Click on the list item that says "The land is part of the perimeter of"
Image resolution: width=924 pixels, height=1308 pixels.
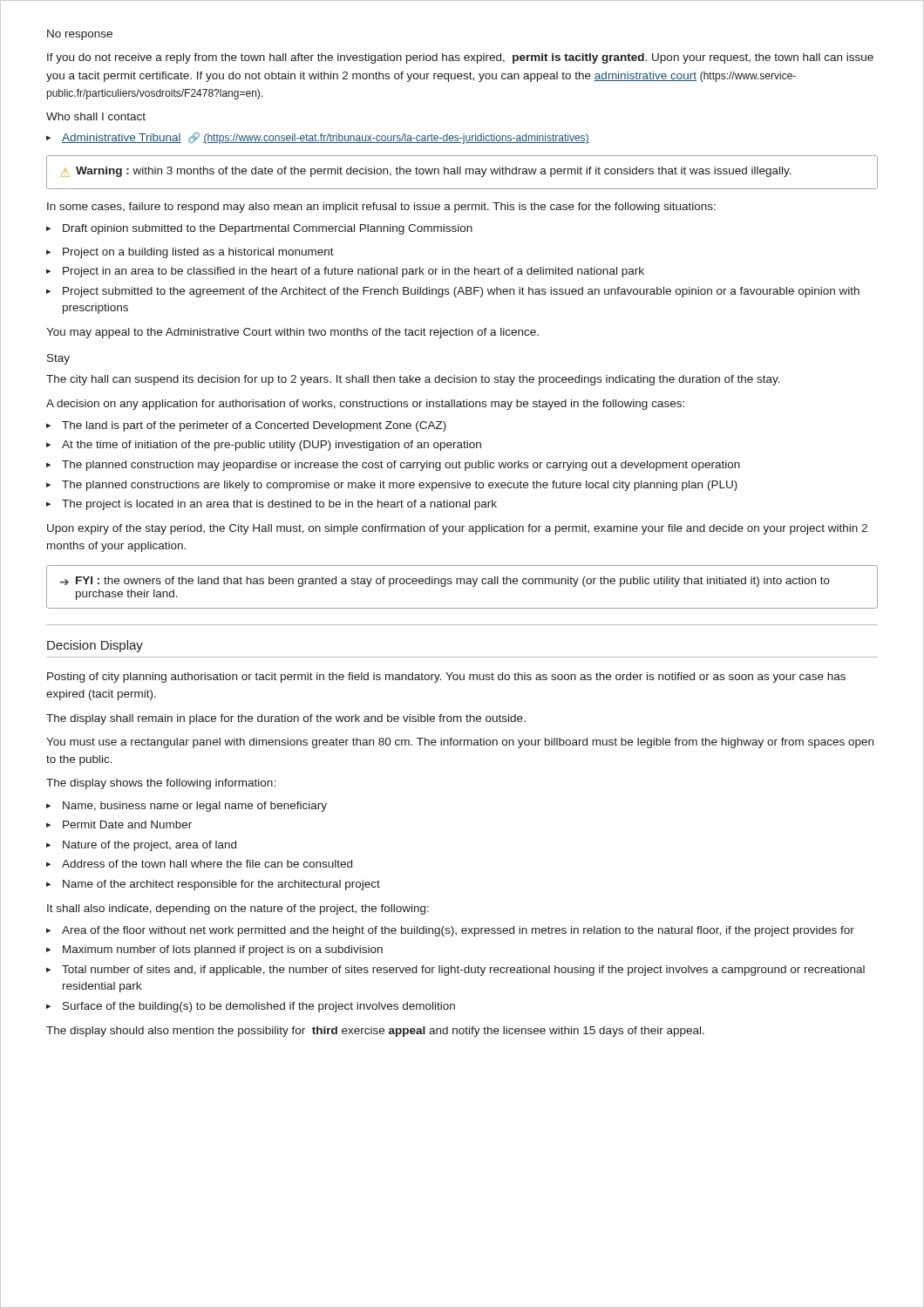tap(246, 426)
